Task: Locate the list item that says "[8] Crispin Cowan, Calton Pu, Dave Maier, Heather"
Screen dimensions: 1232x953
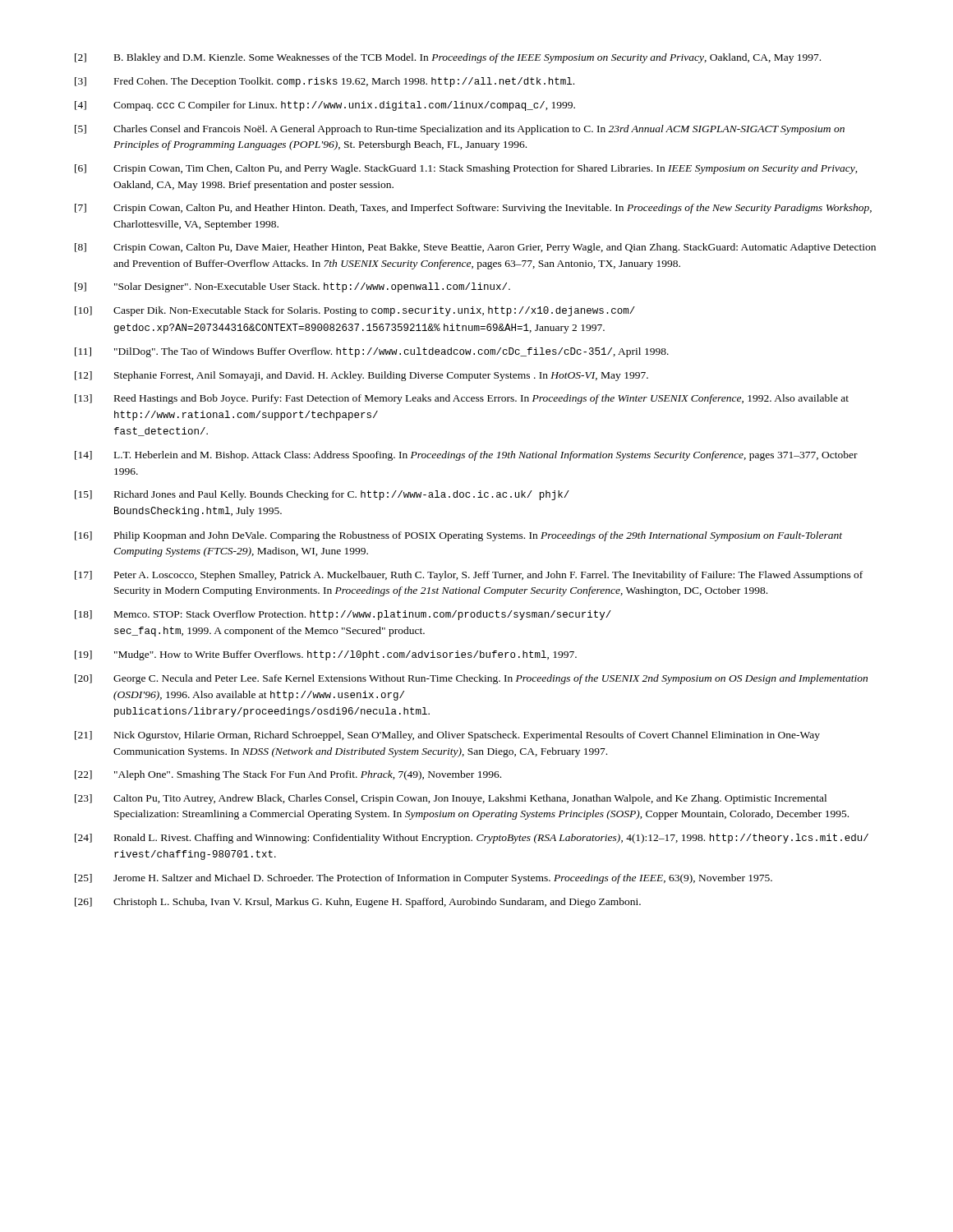Action: 476,255
